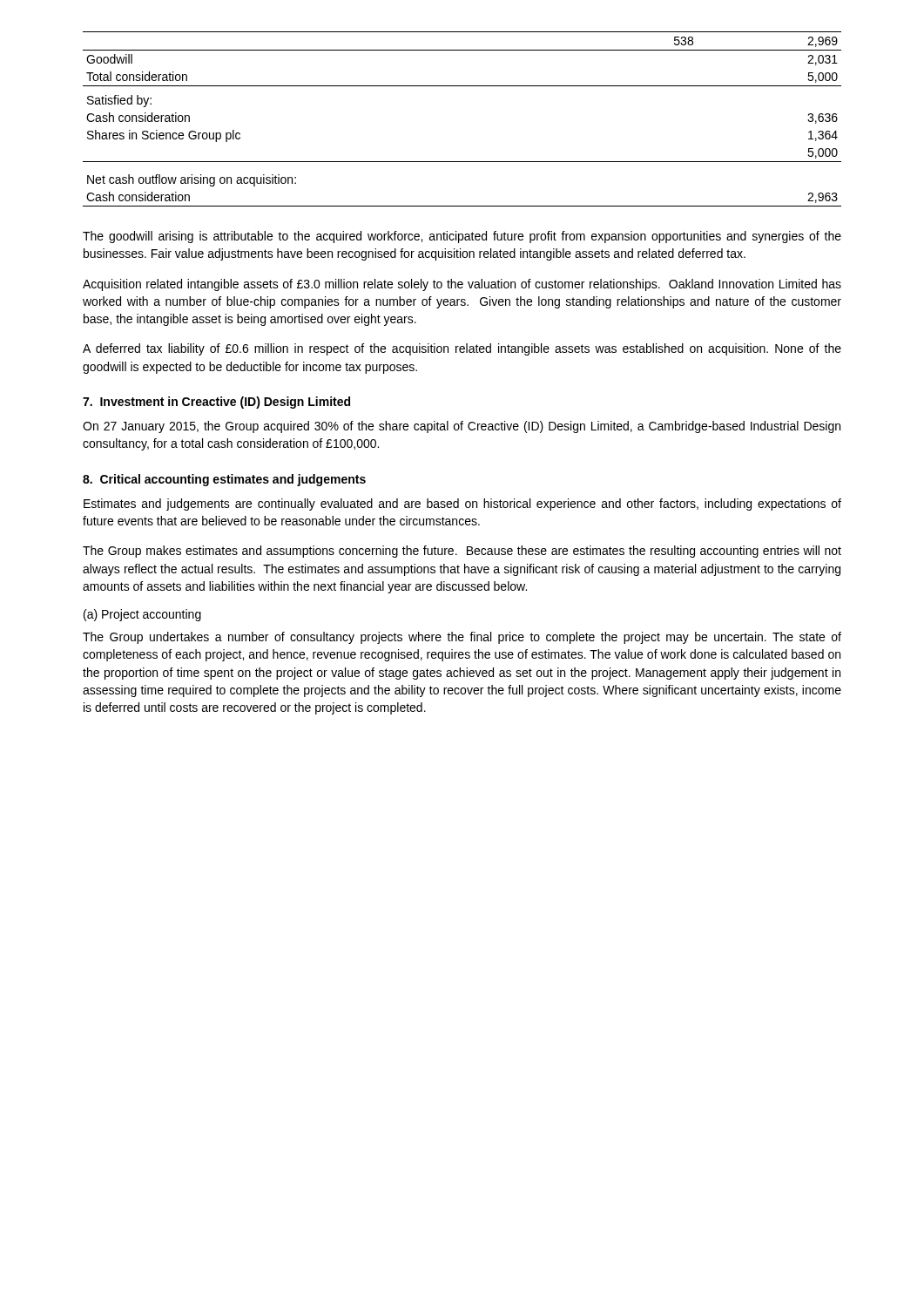This screenshot has width=924, height=1307.
Task: Click on the element starting "Estimates and judgements"
Action: [462, 512]
